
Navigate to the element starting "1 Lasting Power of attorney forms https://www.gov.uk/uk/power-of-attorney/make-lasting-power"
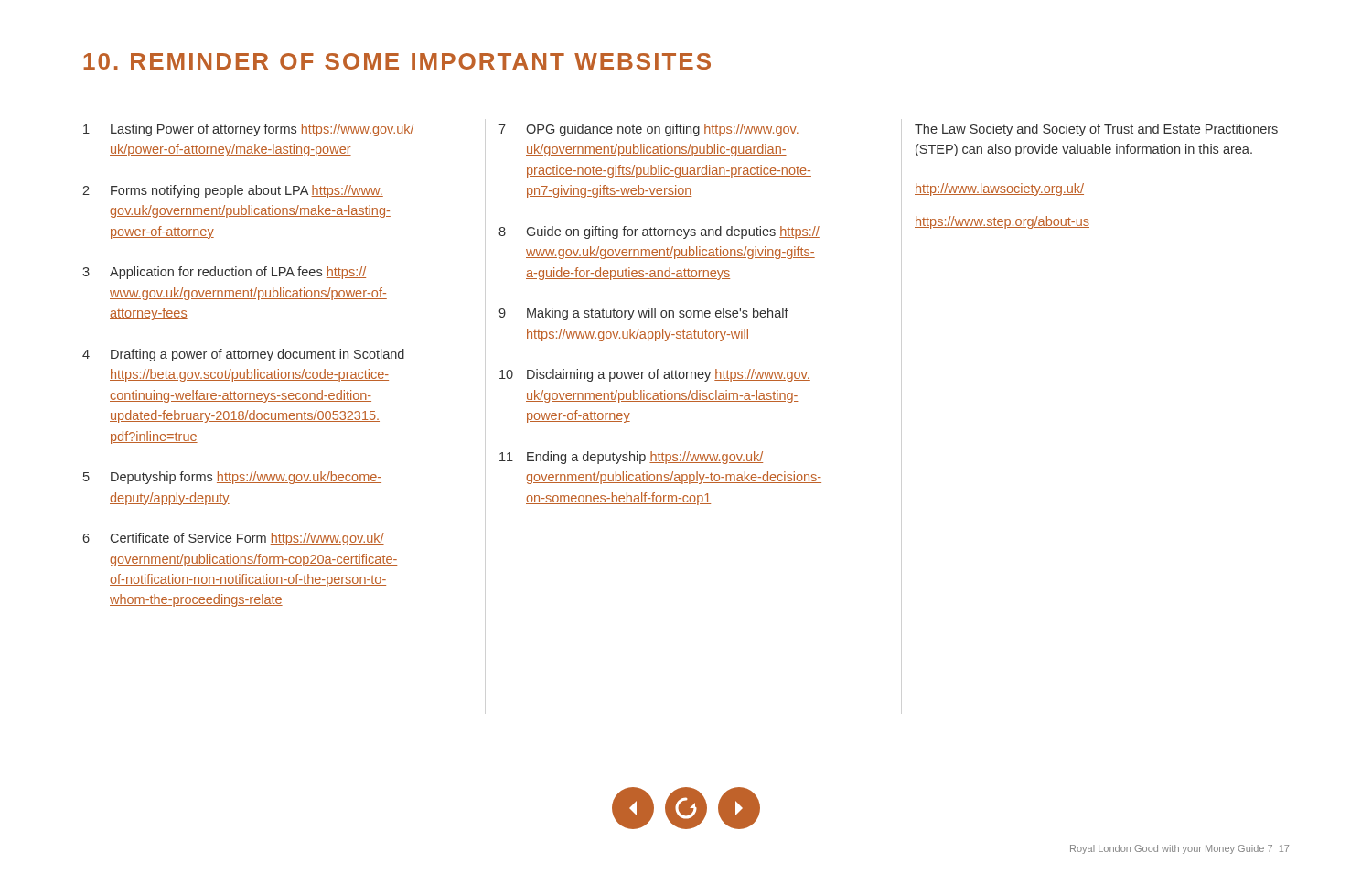pyautogui.click(x=274, y=140)
